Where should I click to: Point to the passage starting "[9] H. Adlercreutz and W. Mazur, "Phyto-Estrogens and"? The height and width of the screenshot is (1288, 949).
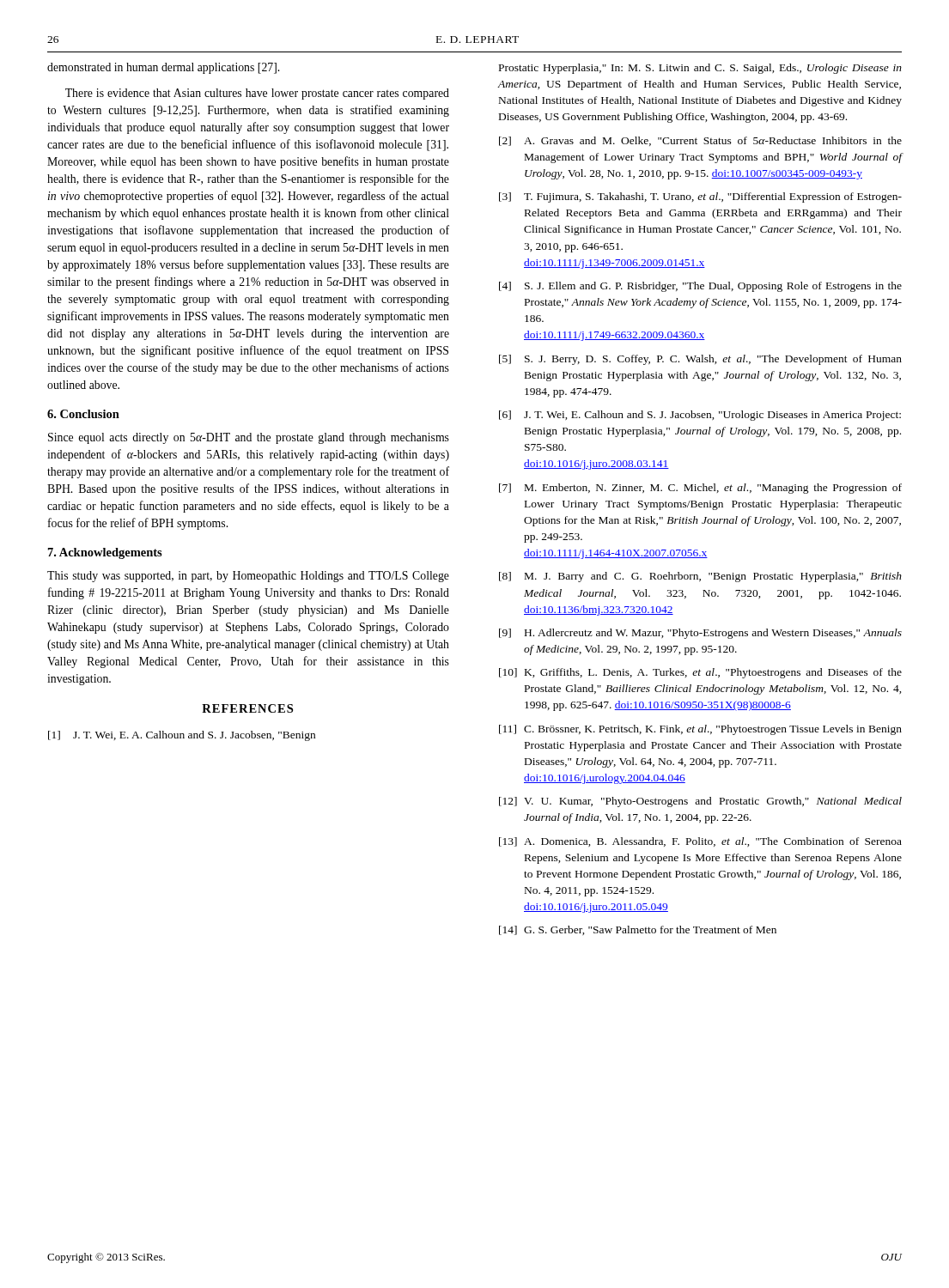pos(700,641)
